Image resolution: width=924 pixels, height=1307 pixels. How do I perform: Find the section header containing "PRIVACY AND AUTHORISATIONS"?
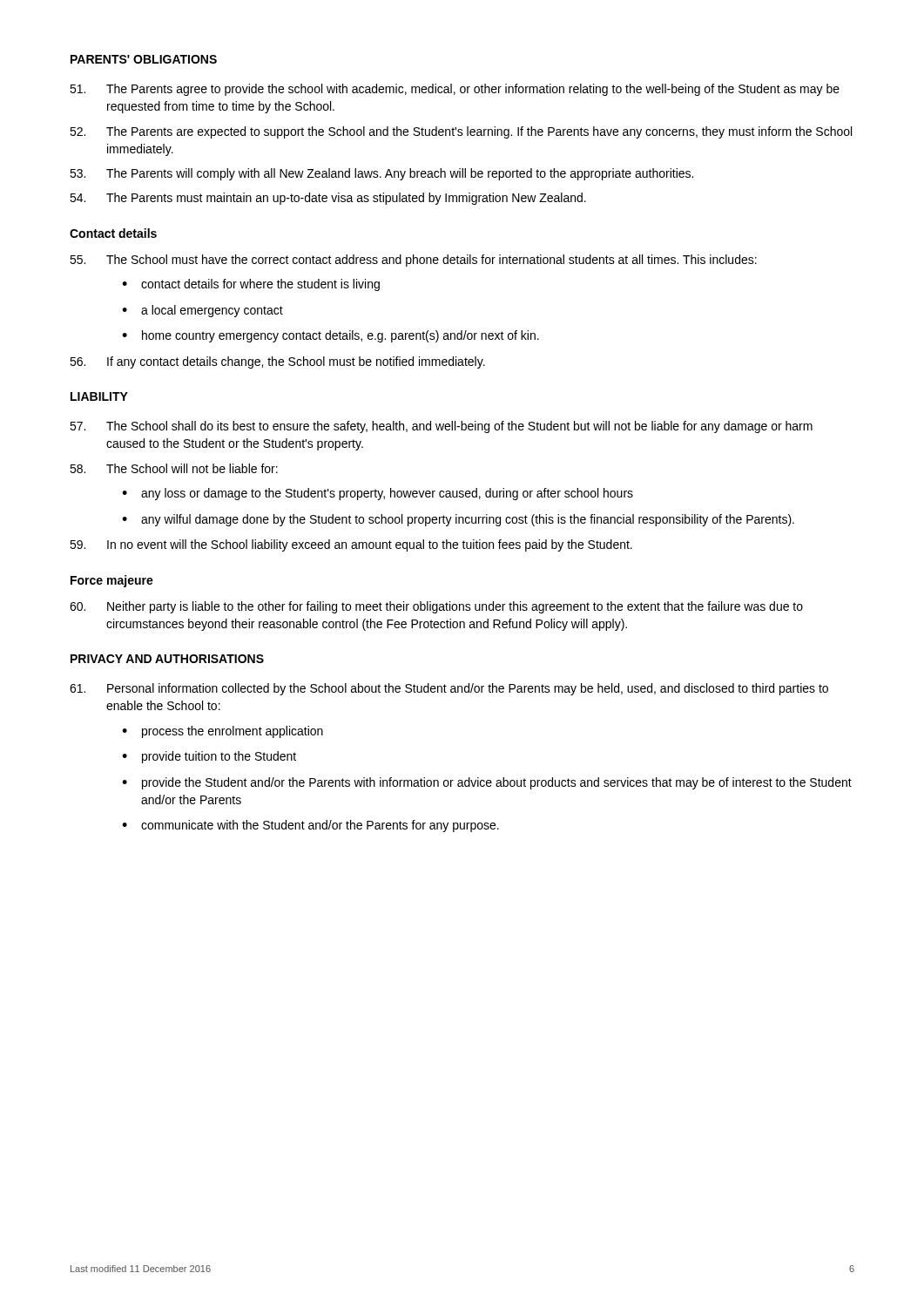pyautogui.click(x=167, y=659)
